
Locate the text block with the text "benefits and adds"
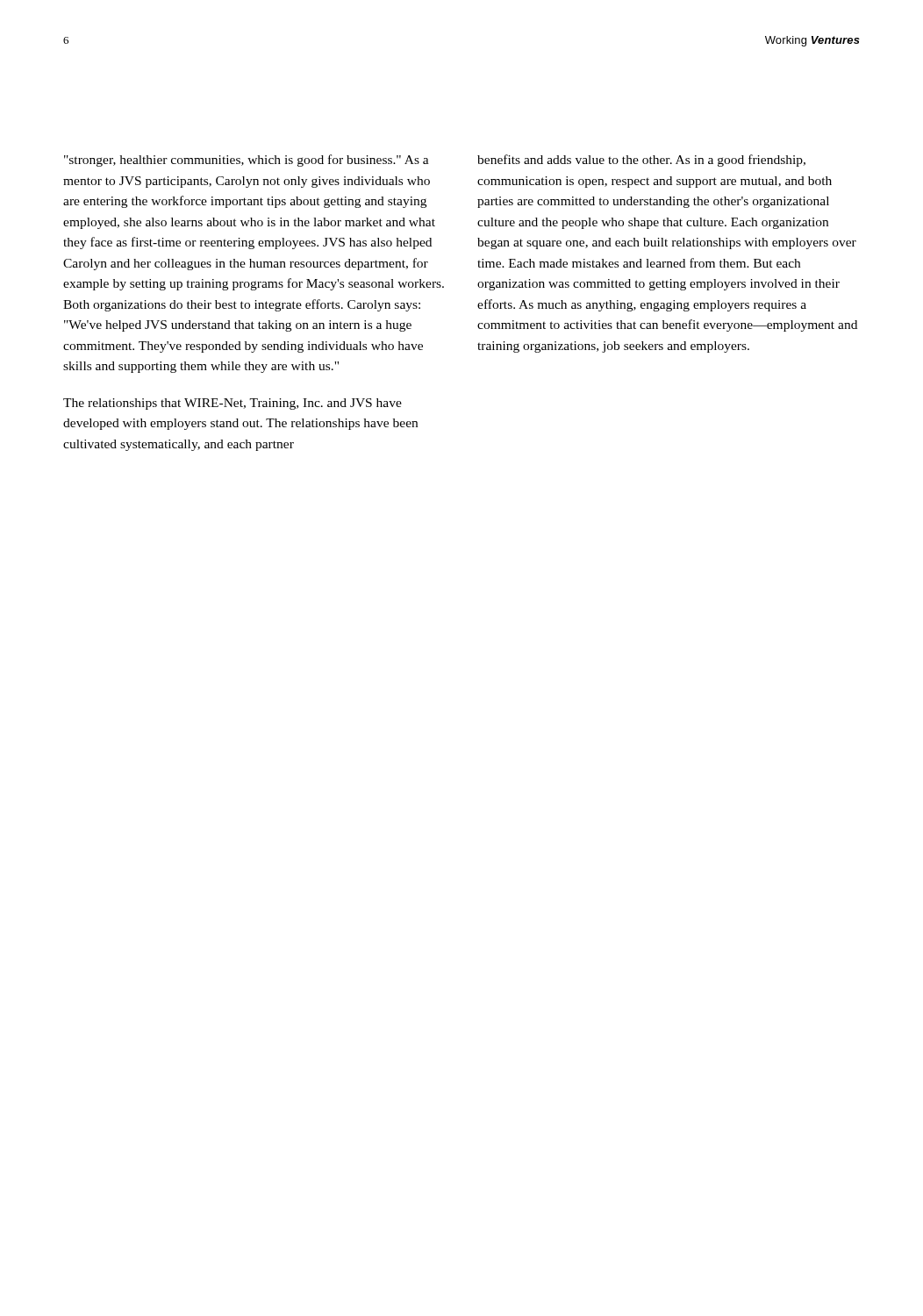pyautogui.click(x=669, y=252)
